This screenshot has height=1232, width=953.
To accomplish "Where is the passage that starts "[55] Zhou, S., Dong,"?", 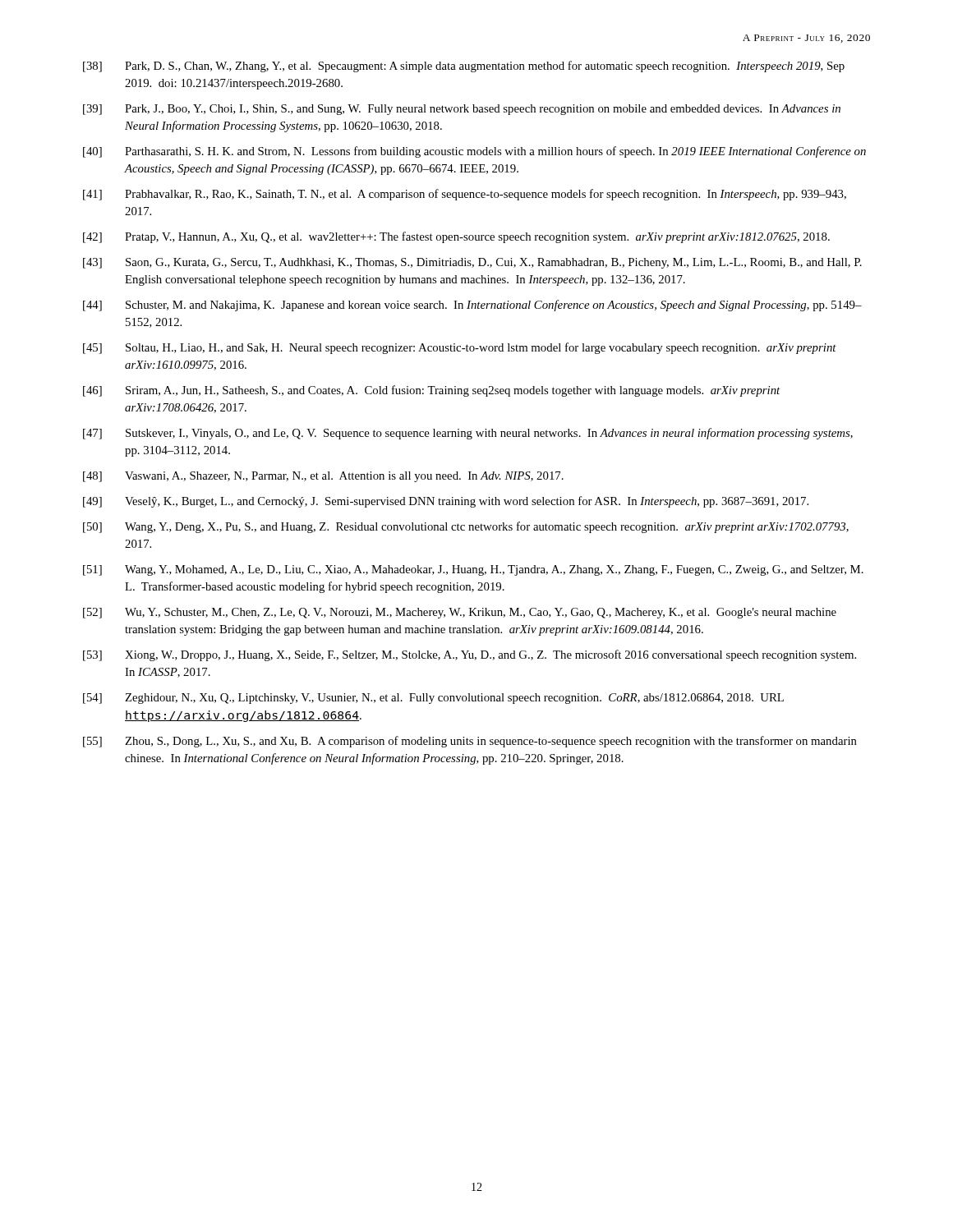I will click(476, 750).
